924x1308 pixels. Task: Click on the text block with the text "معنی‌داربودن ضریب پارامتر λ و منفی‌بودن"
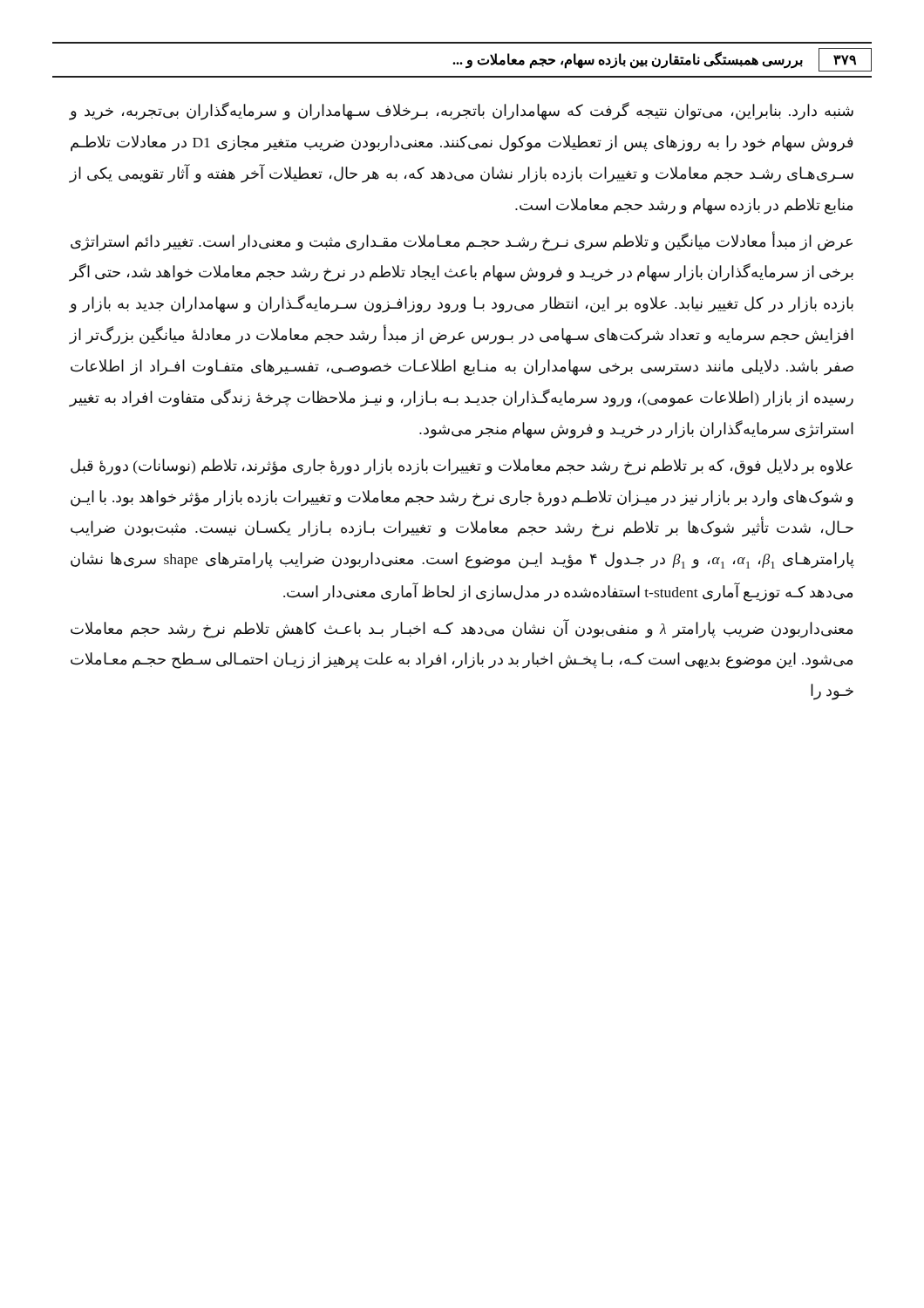click(x=462, y=660)
